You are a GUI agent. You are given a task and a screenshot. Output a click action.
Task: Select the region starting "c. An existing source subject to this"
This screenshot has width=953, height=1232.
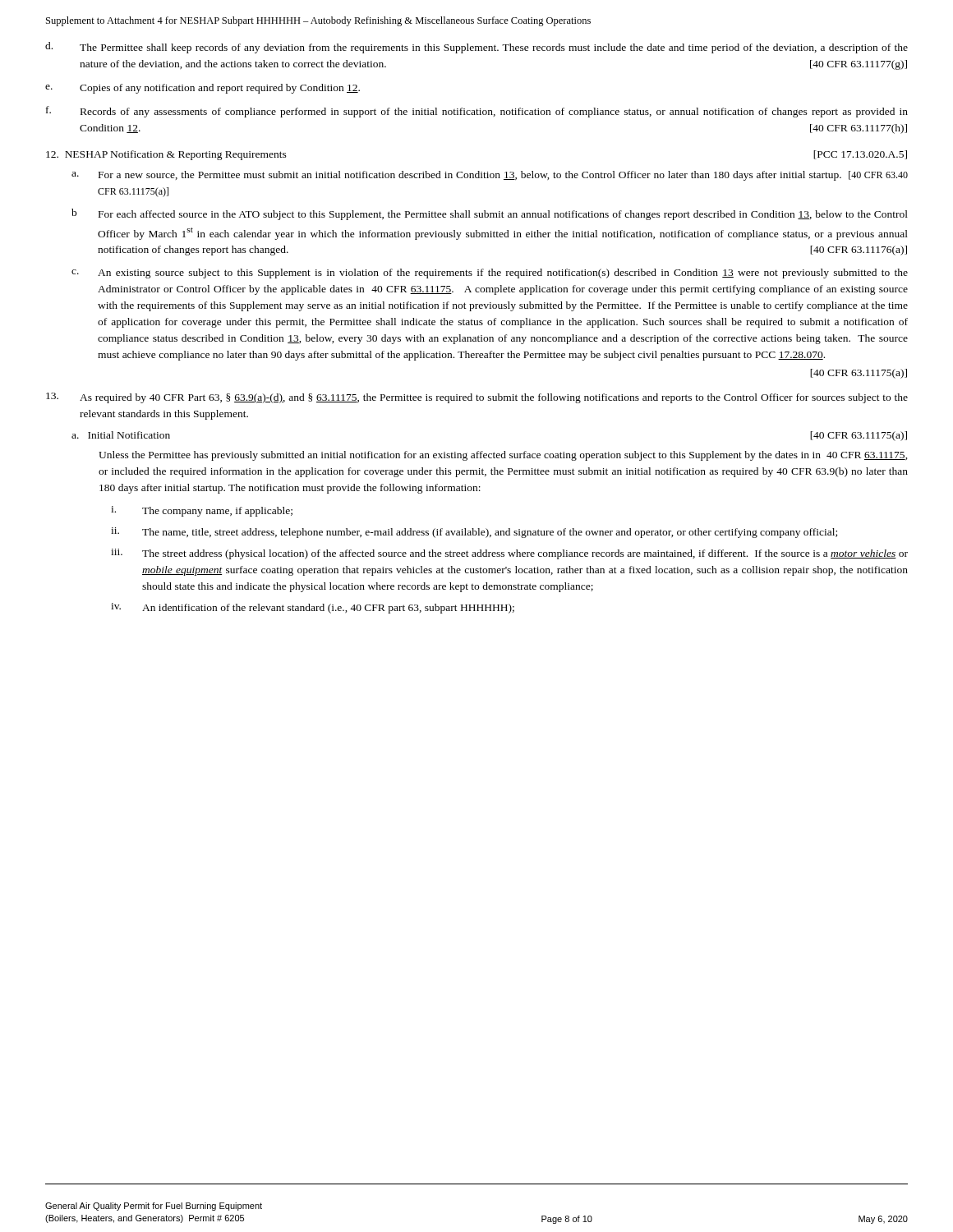(x=490, y=323)
